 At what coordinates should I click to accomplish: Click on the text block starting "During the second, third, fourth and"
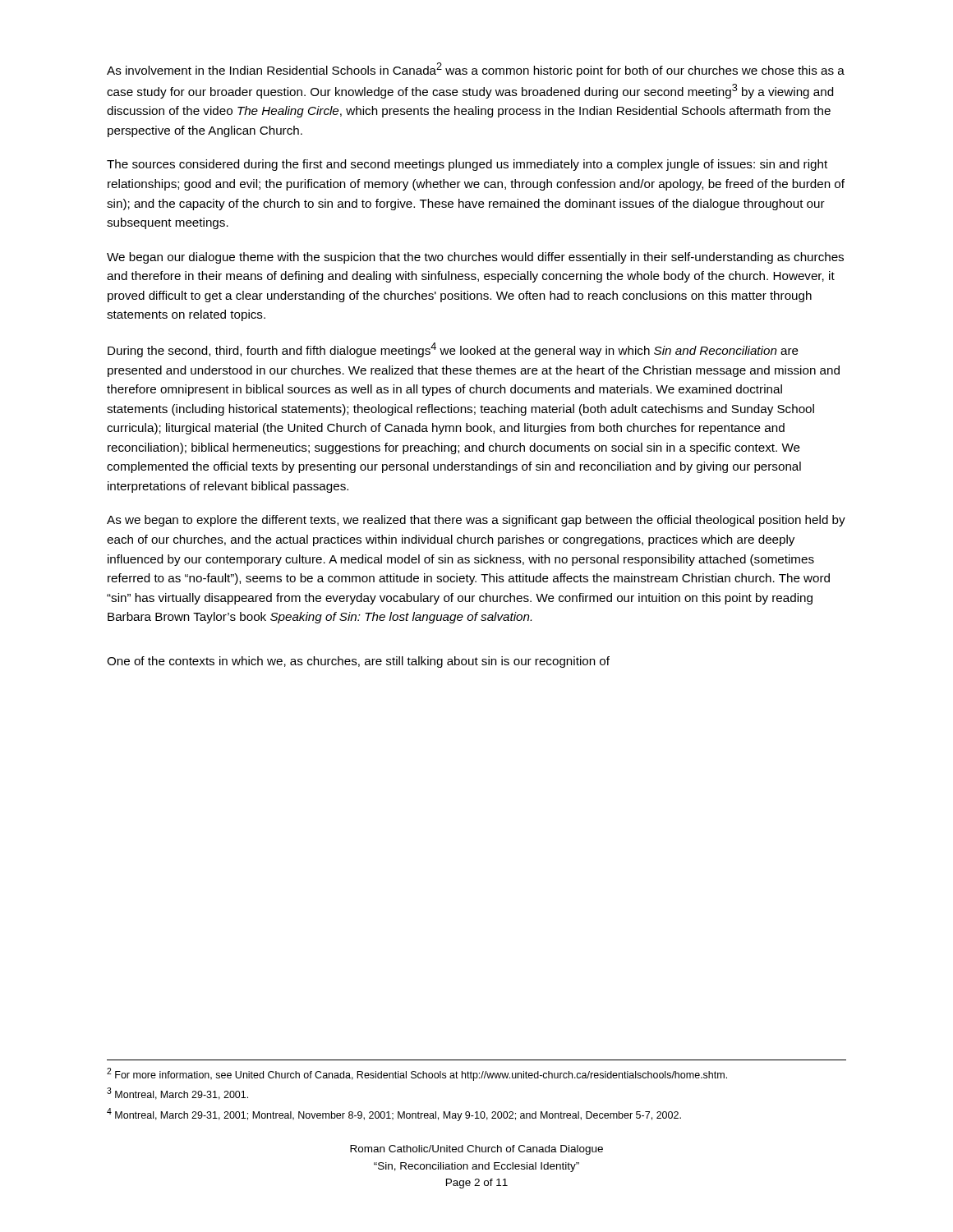(474, 417)
